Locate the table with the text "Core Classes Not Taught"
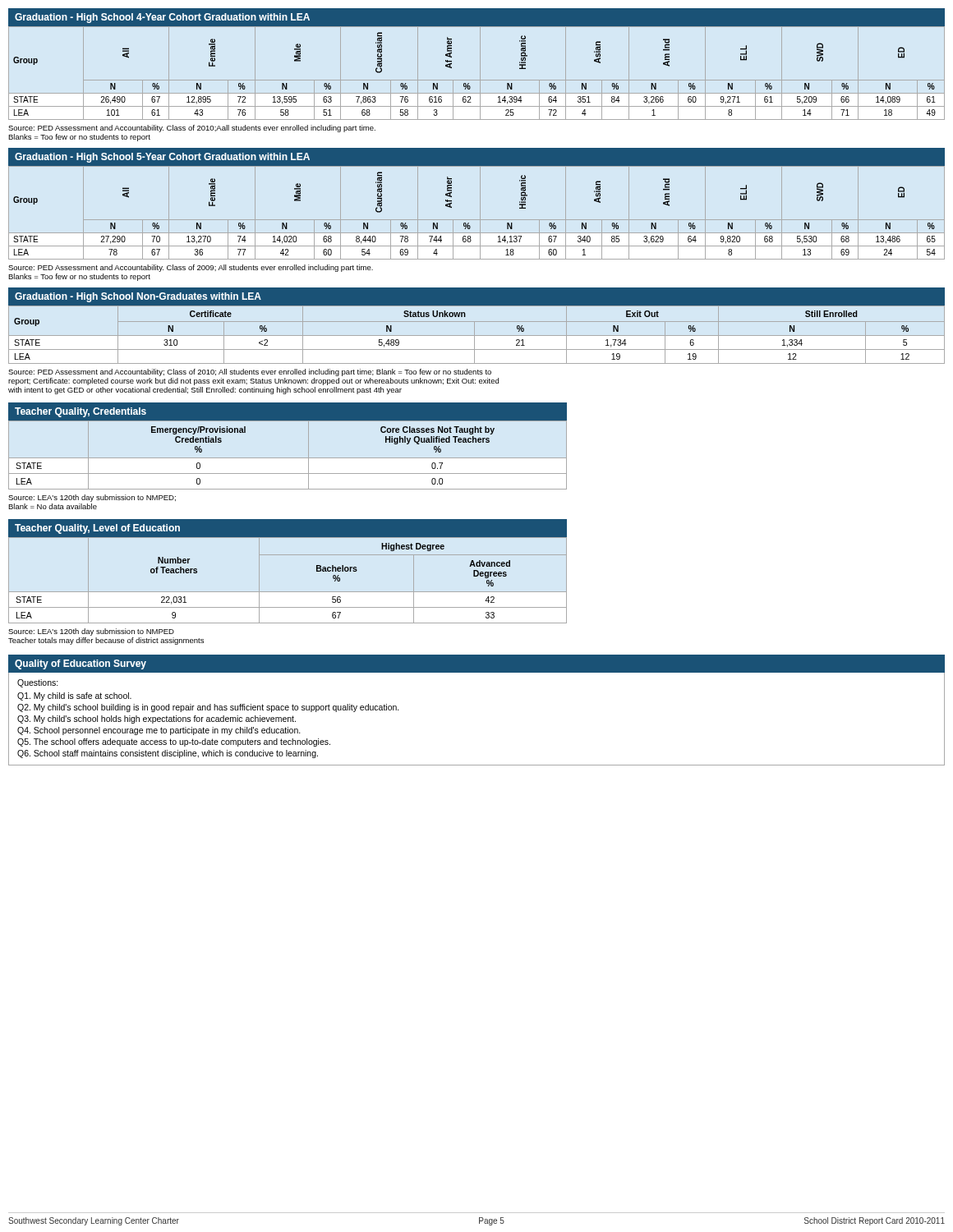953x1232 pixels. pyautogui.click(x=288, y=455)
